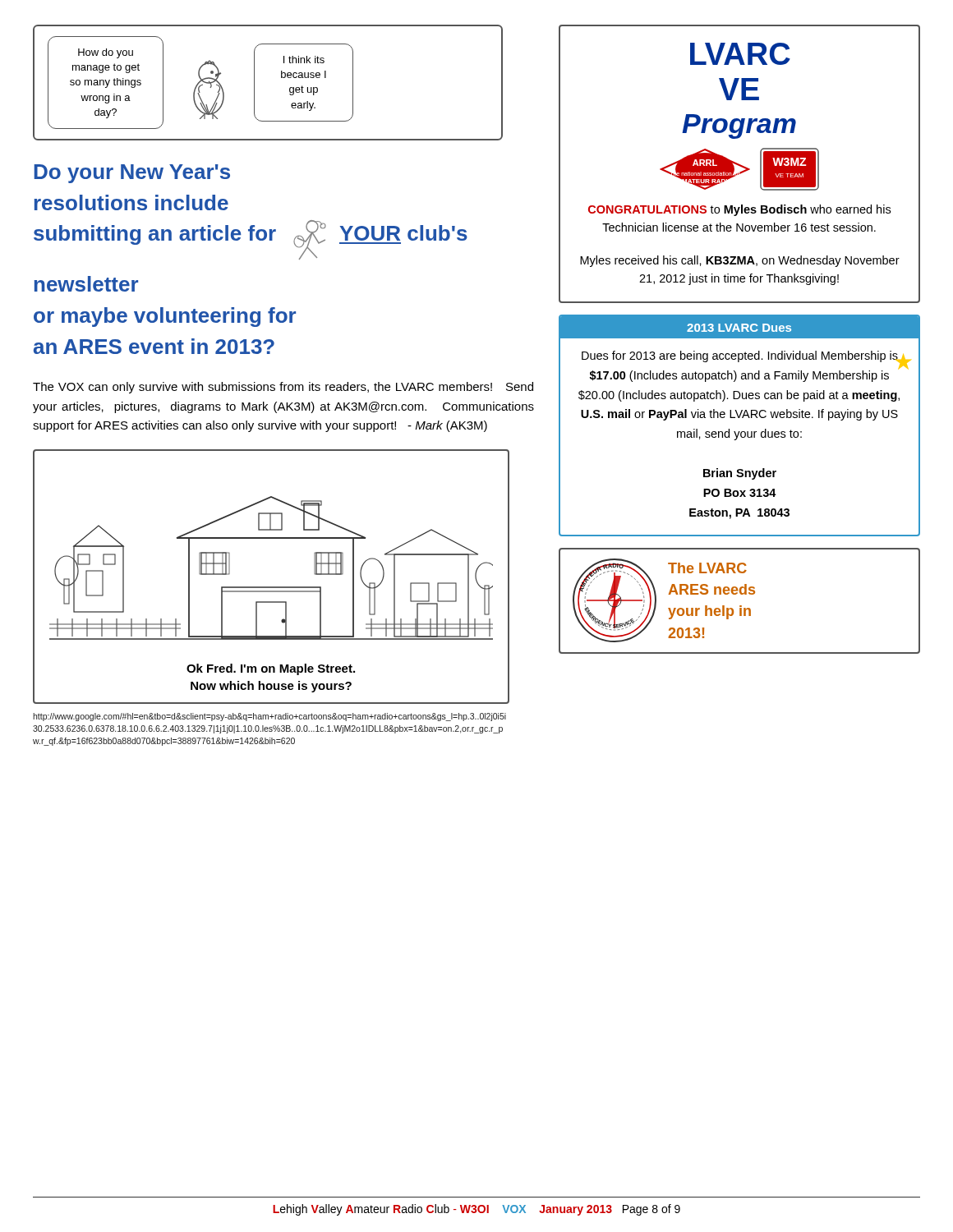Find the caption containing "Ok Fred. I'm on"
Image resolution: width=953 pixels, height=1232 pixels.
271,677
